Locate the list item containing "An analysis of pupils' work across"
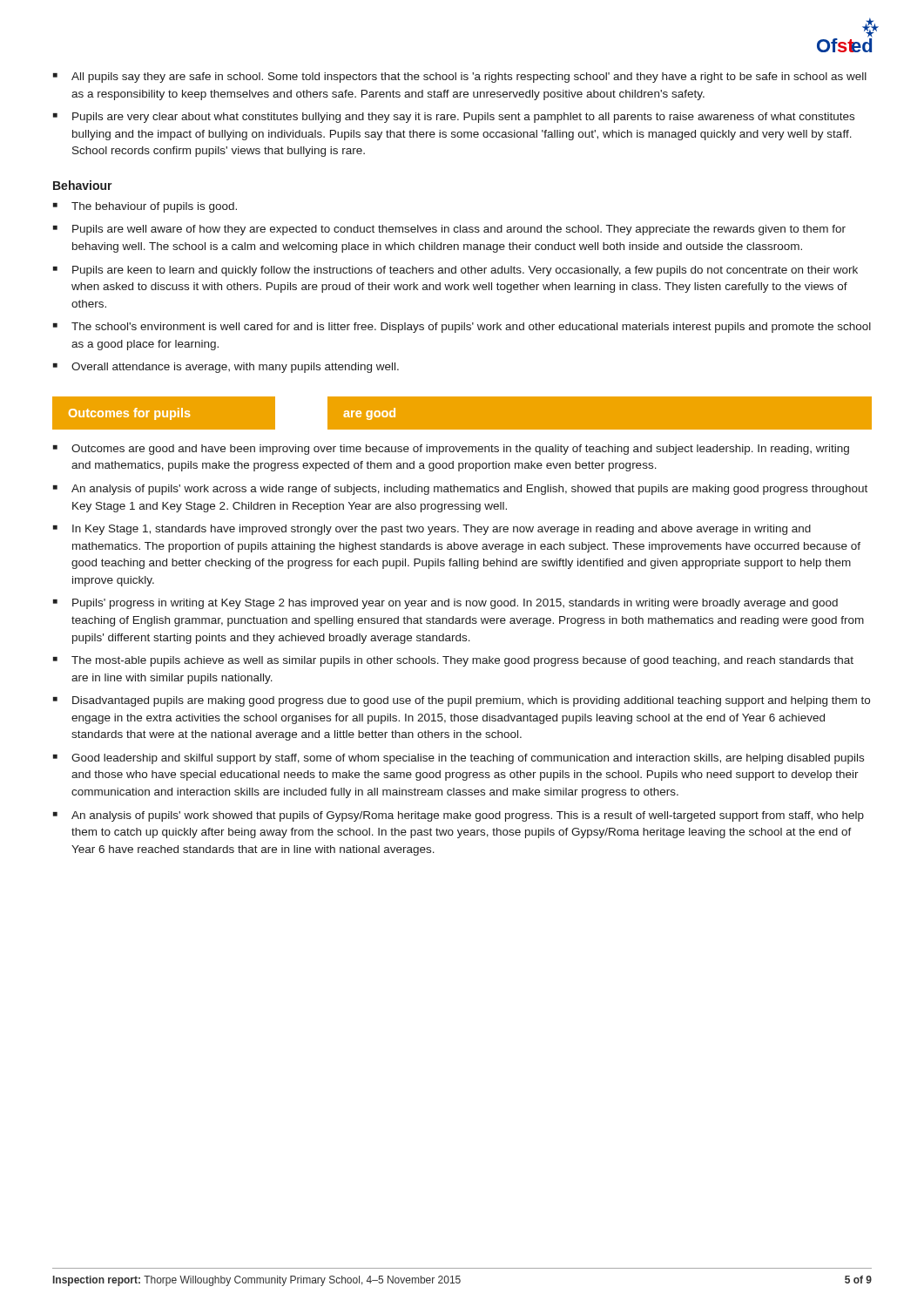The width and height of the screenshot is (924, 1307). 470,497
